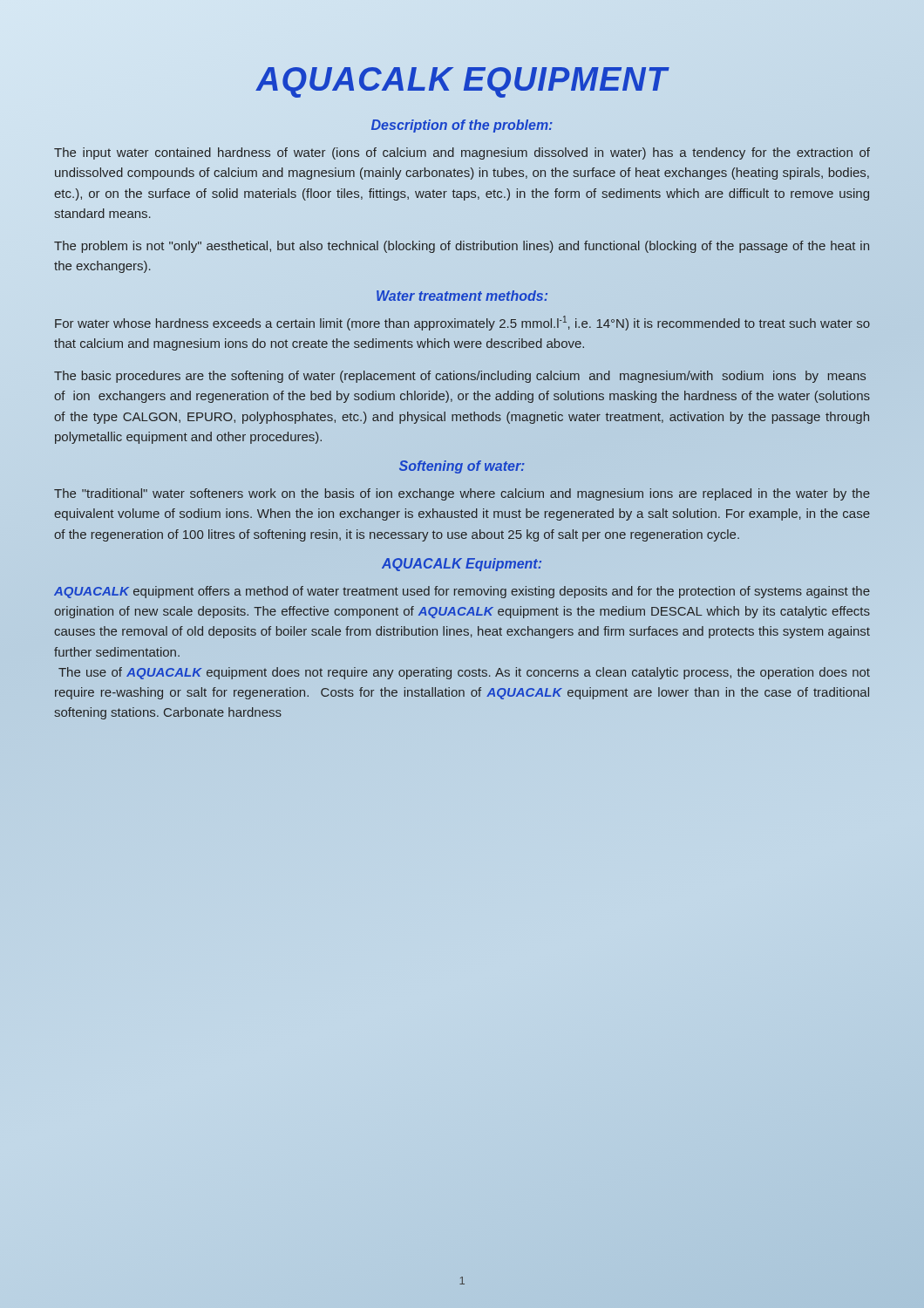
Task: Point to the block beginning "The "traditional" water softeners work on"
Action: (462, 513)
